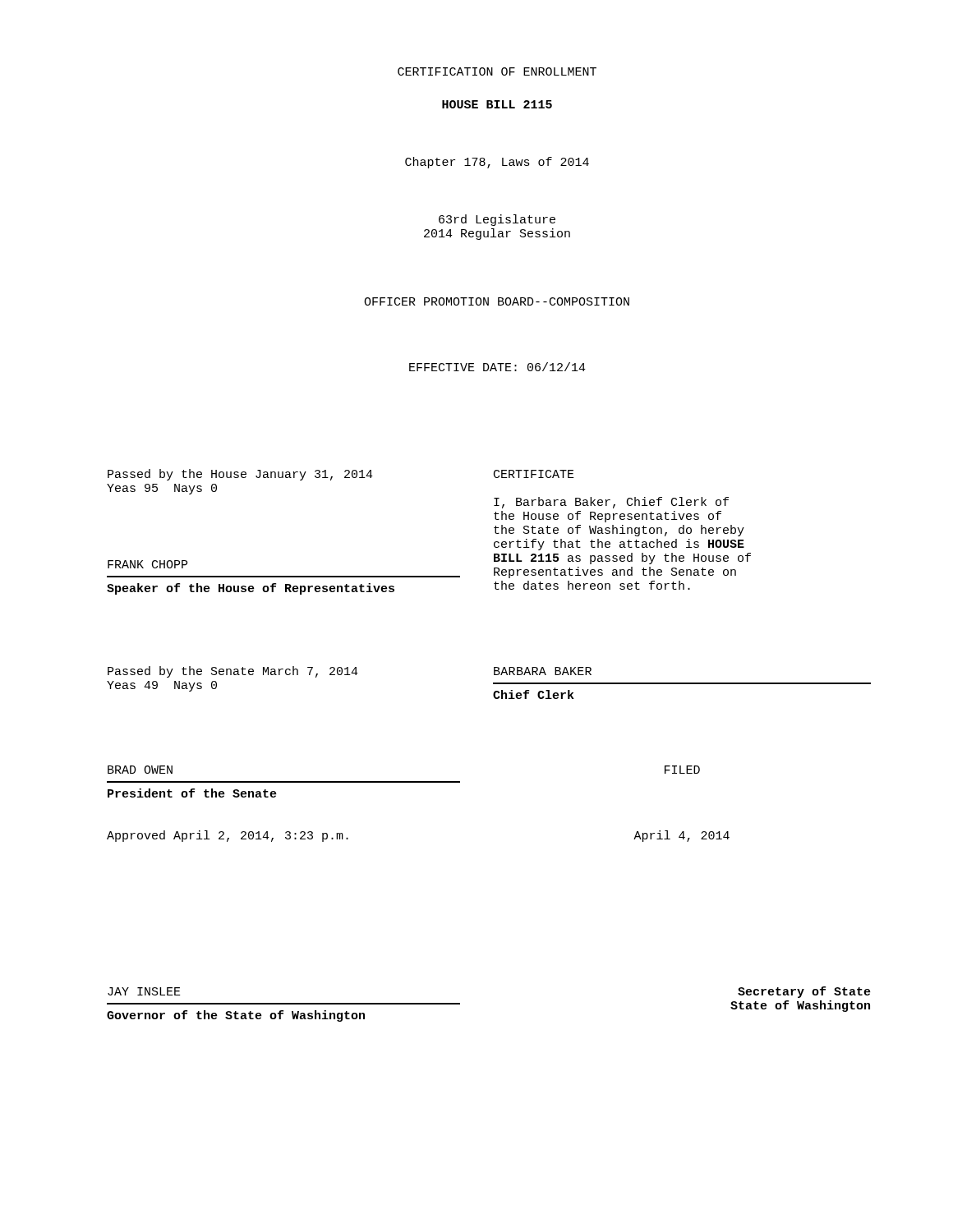Find the passage starting "BRAD OWEN President of the Senate"
953x1232 pixels.
click(283, 783)
